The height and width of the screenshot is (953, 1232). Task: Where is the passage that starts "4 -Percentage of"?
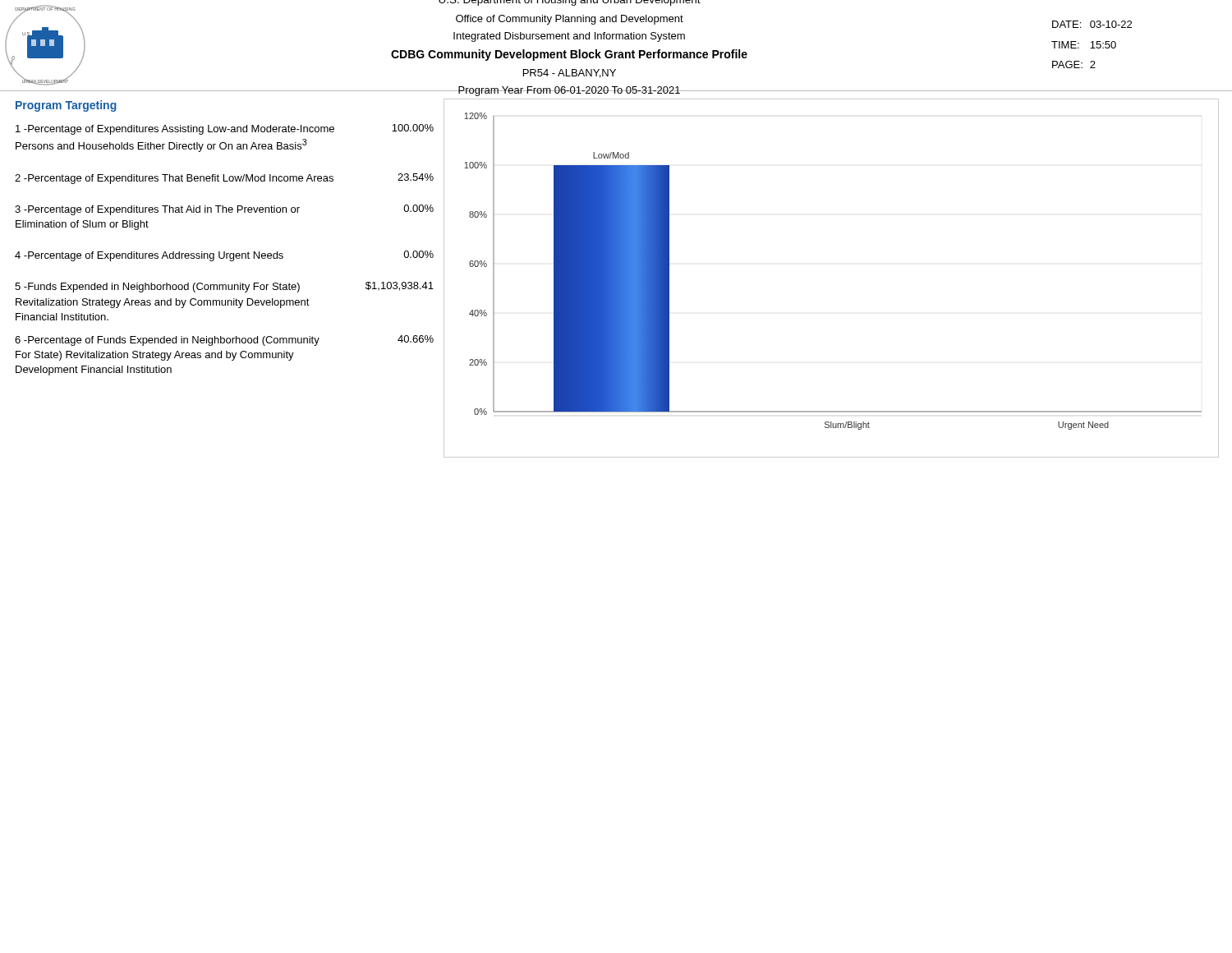click(224, 256)
